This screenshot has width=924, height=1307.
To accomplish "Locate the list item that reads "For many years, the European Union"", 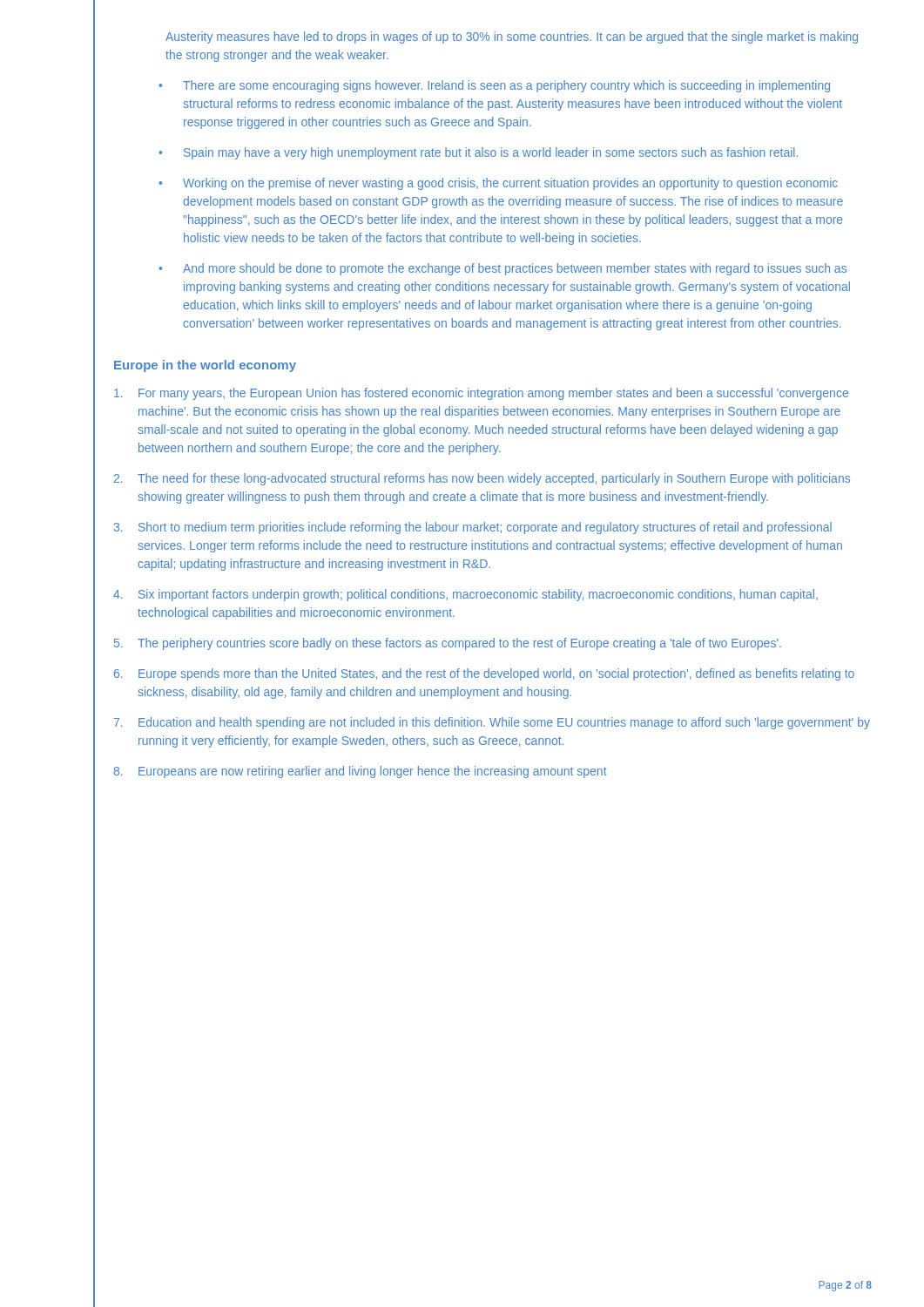I will click(481, 420).
